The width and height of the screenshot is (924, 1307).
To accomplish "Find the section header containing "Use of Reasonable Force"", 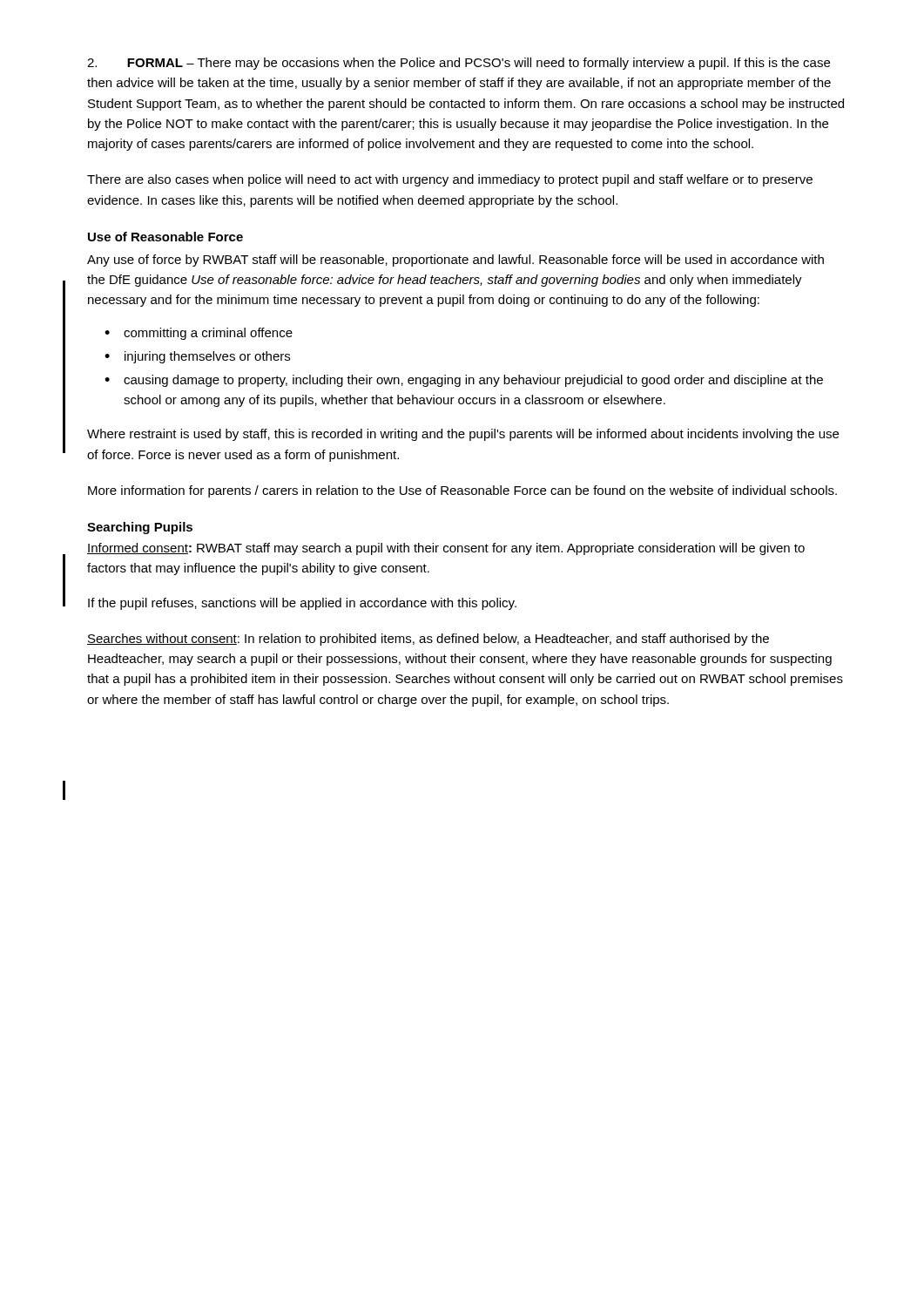I will 165,236.
